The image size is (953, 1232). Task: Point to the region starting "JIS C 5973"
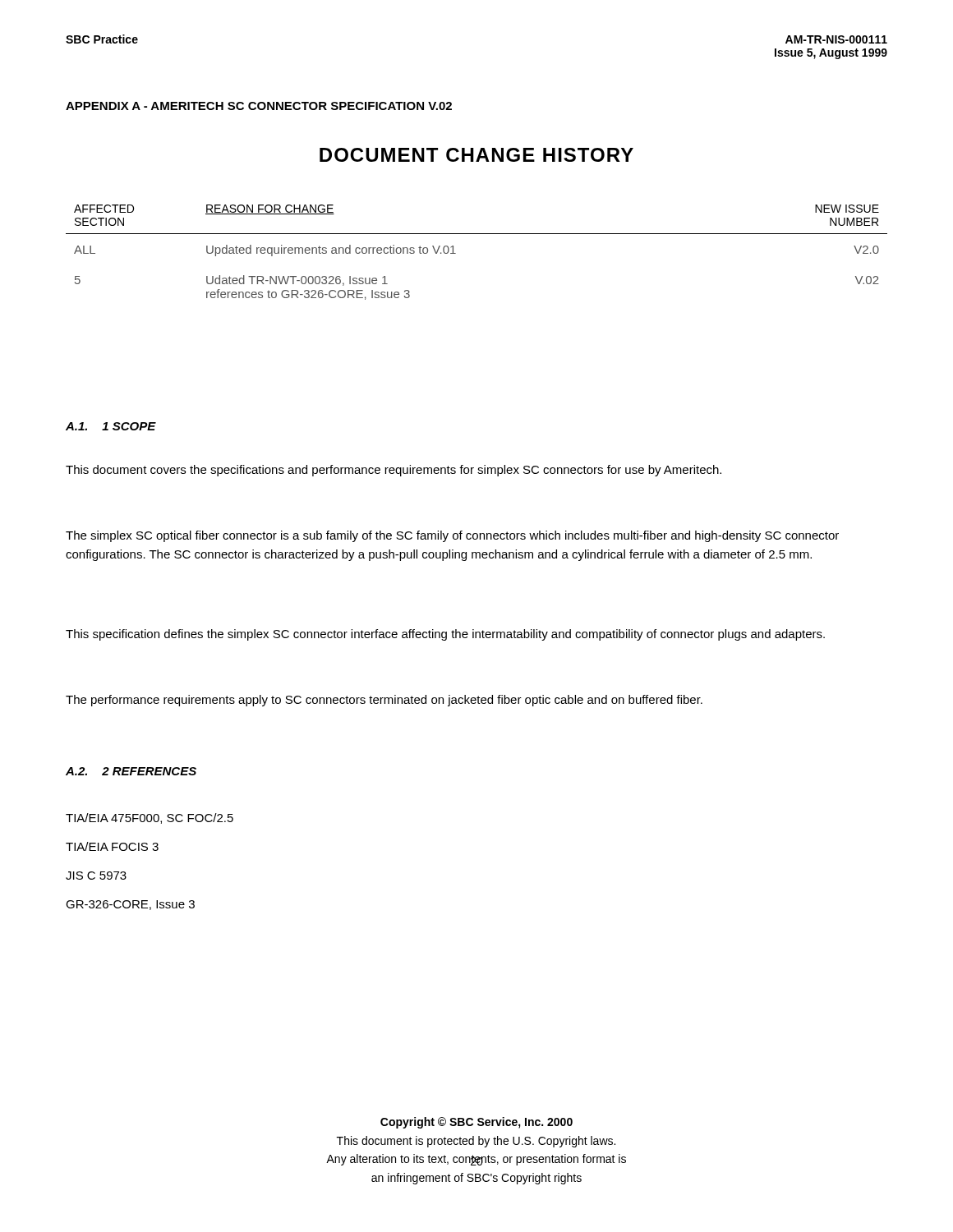click(x=96, y=875)
